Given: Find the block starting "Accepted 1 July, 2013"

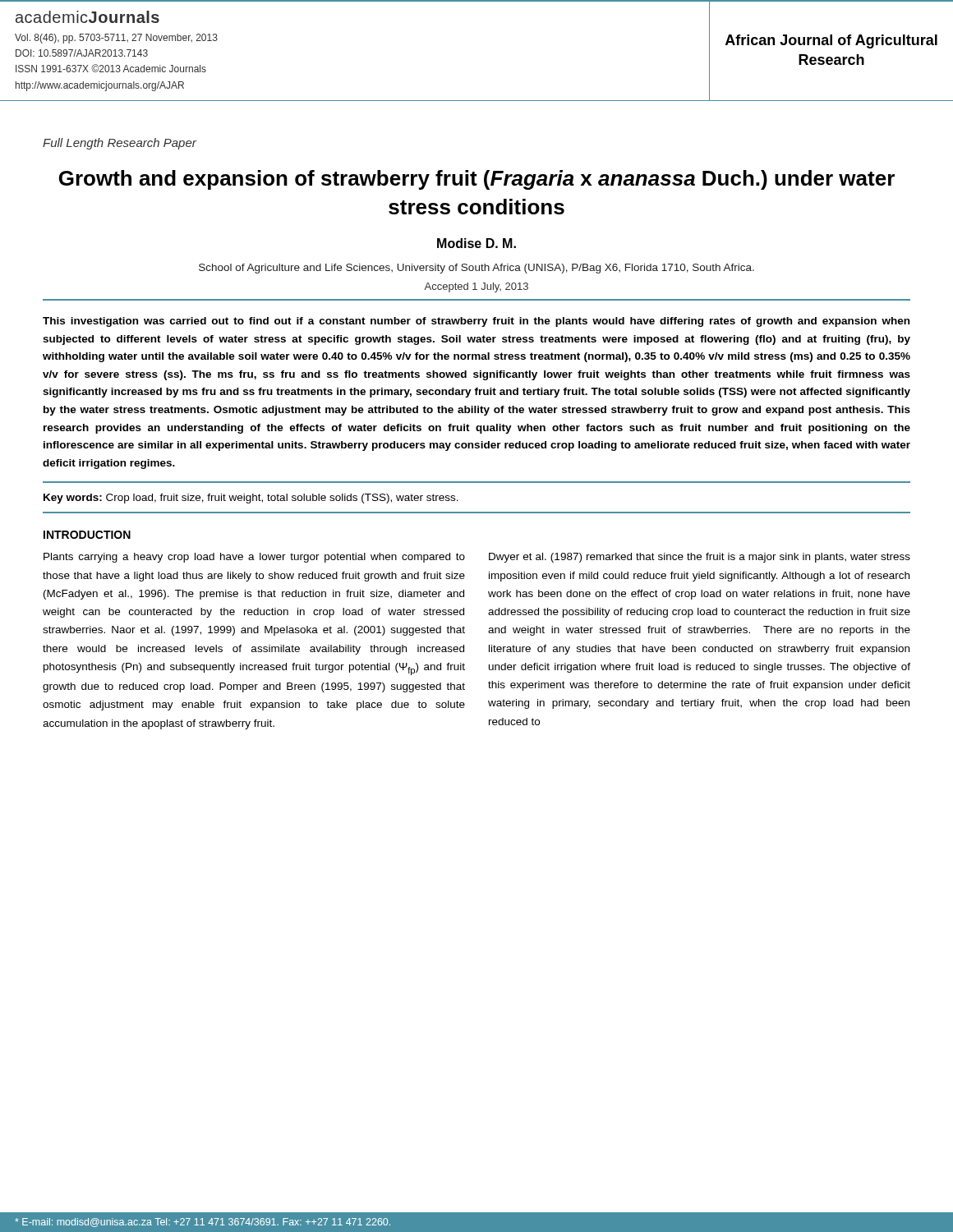Looking at the screenshot, I should tap(476, 286).
